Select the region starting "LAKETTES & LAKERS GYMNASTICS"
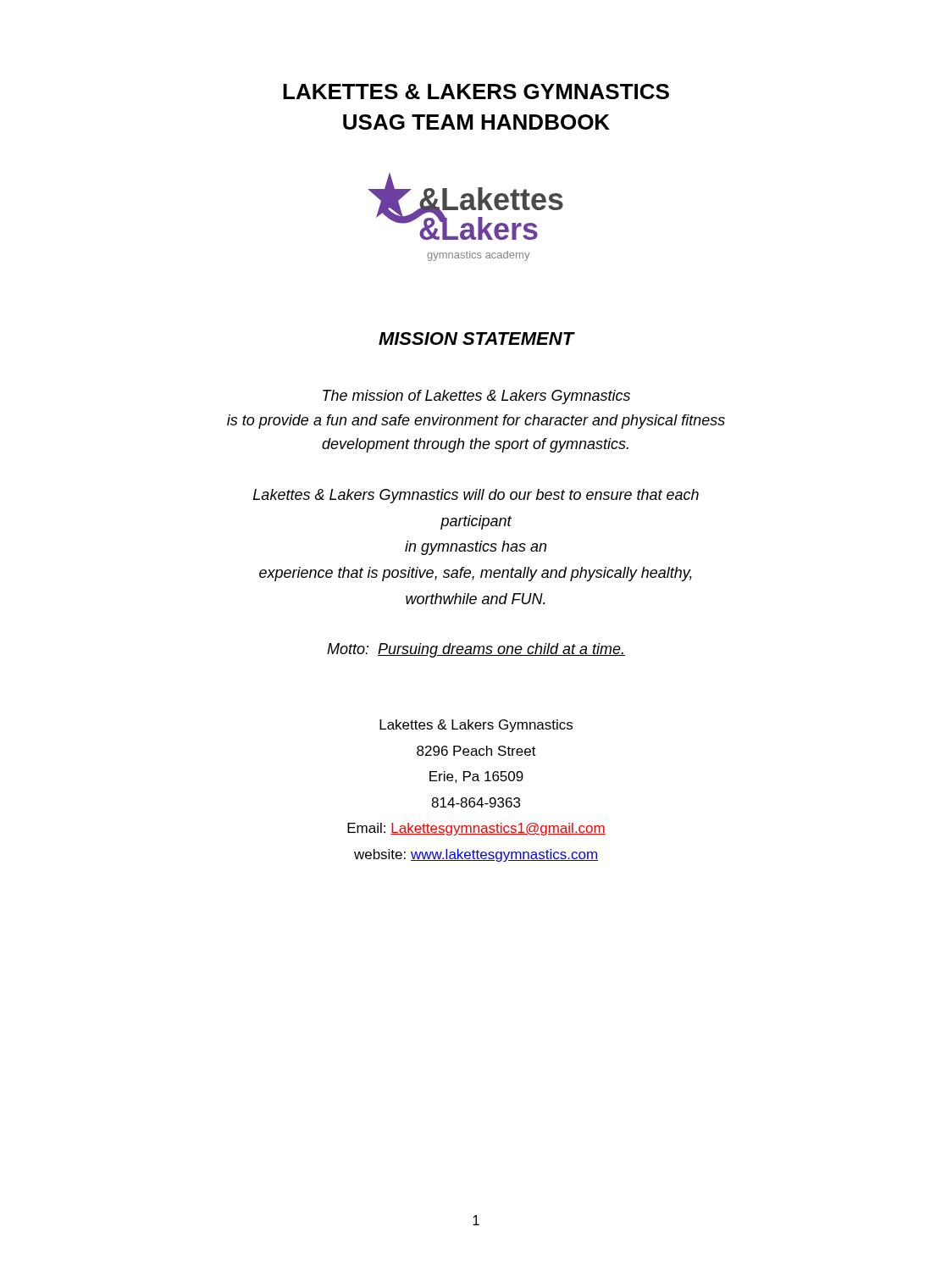The height and width of the screenshot is (1271, 952). 476,107
